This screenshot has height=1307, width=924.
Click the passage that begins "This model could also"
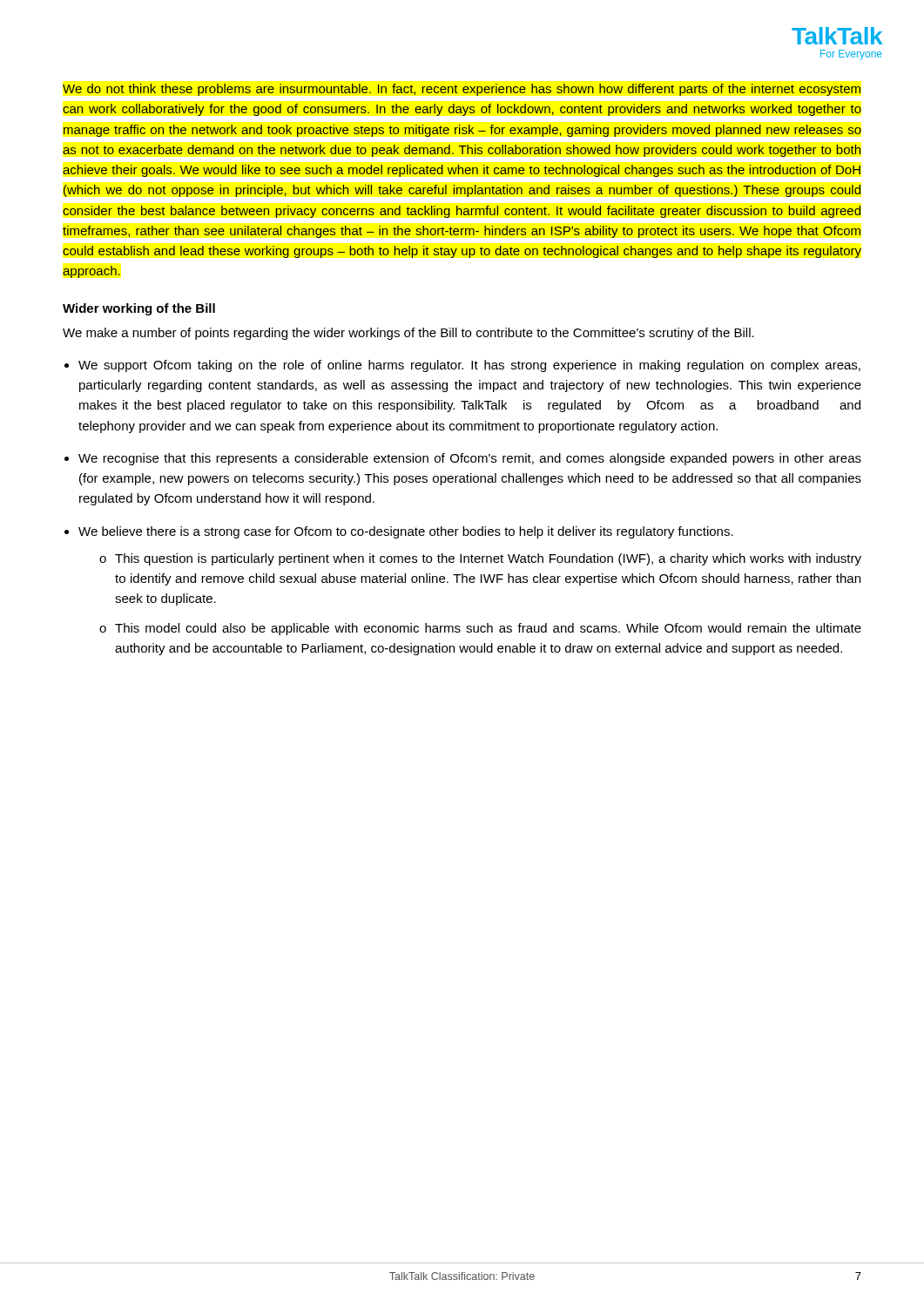click(488, 637)
